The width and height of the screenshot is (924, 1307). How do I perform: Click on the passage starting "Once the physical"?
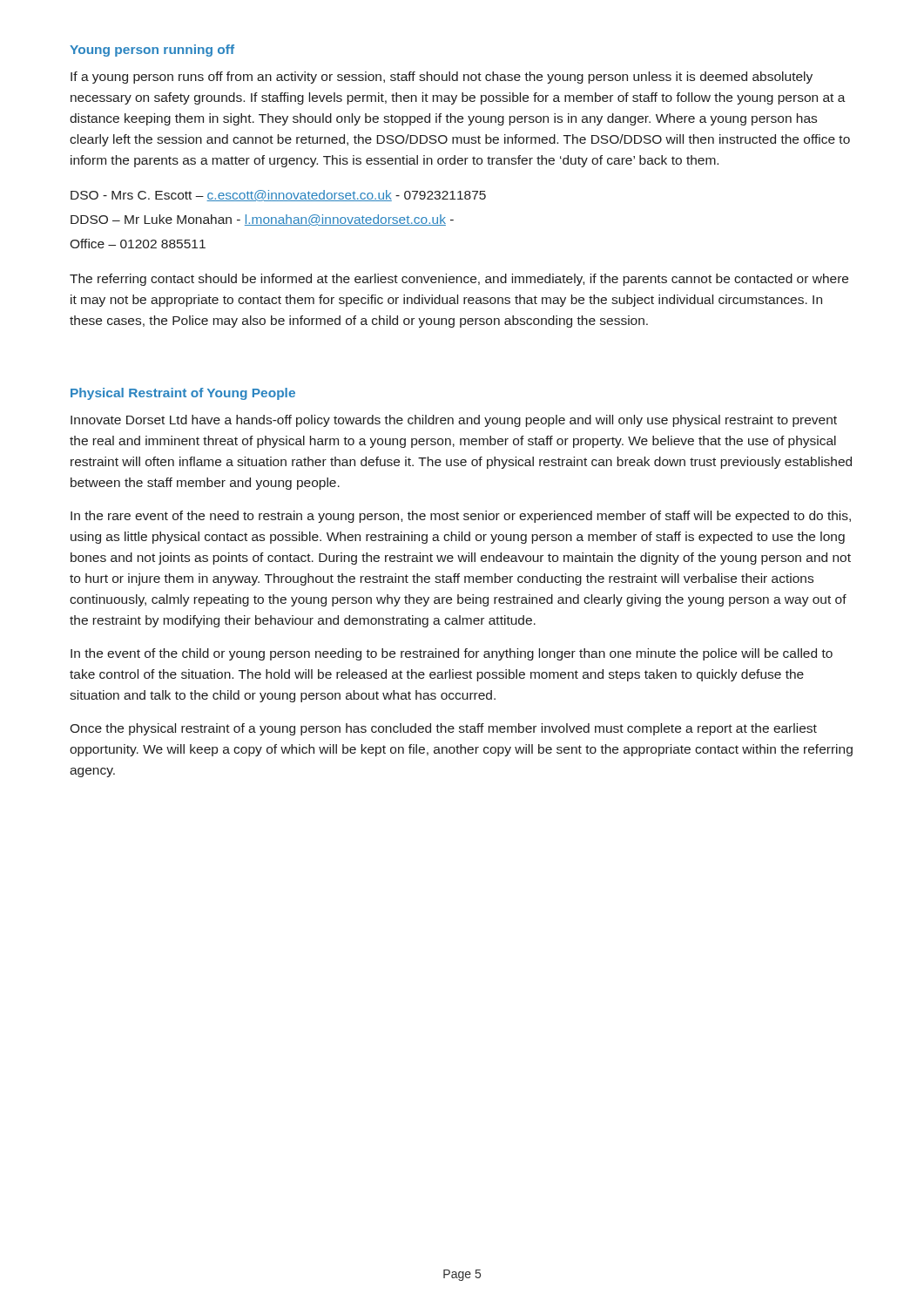pos(461,749)
